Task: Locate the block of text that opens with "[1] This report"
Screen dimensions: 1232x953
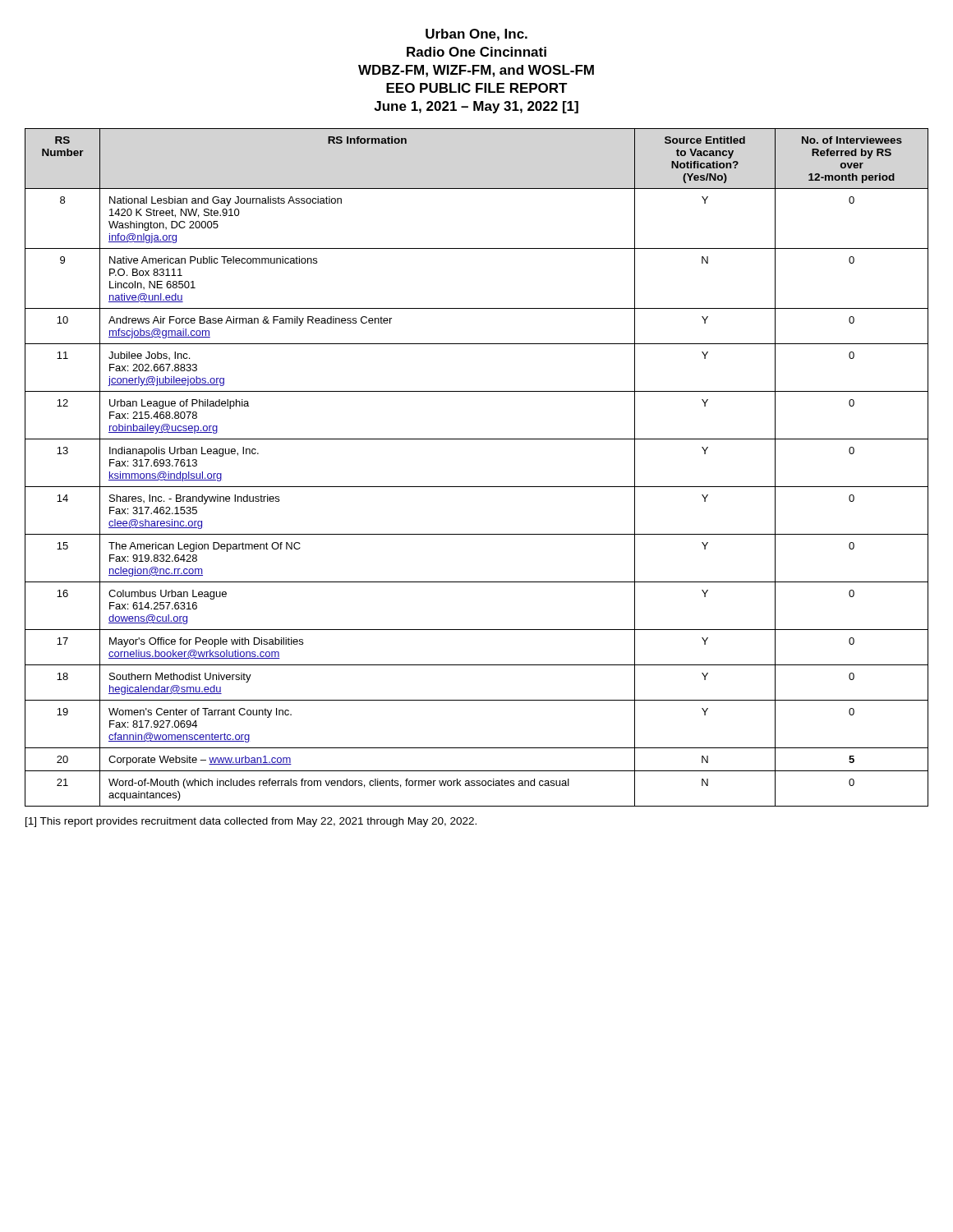Action: pos(251,821)
